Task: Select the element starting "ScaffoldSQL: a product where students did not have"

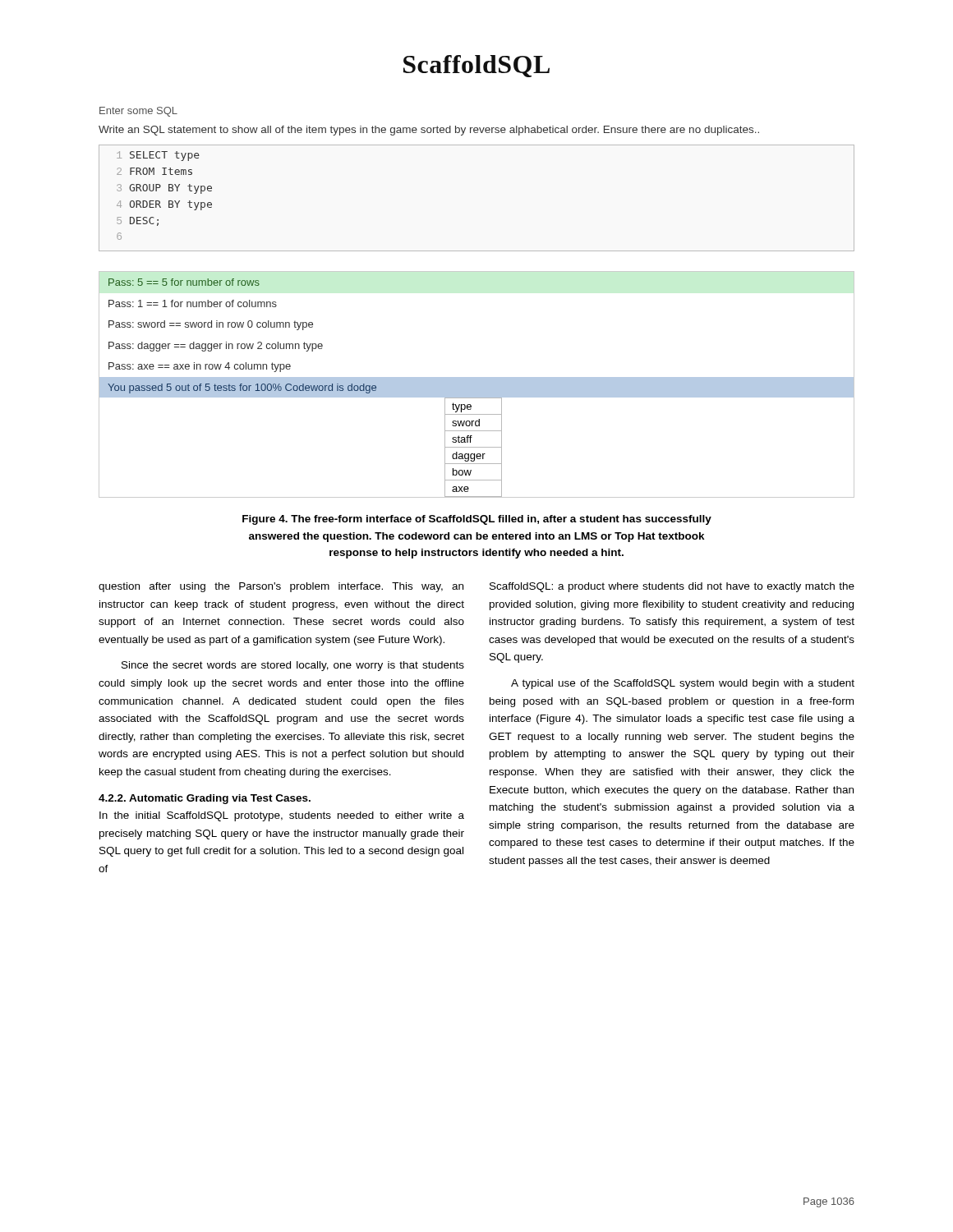Action: tap(672, 723)
